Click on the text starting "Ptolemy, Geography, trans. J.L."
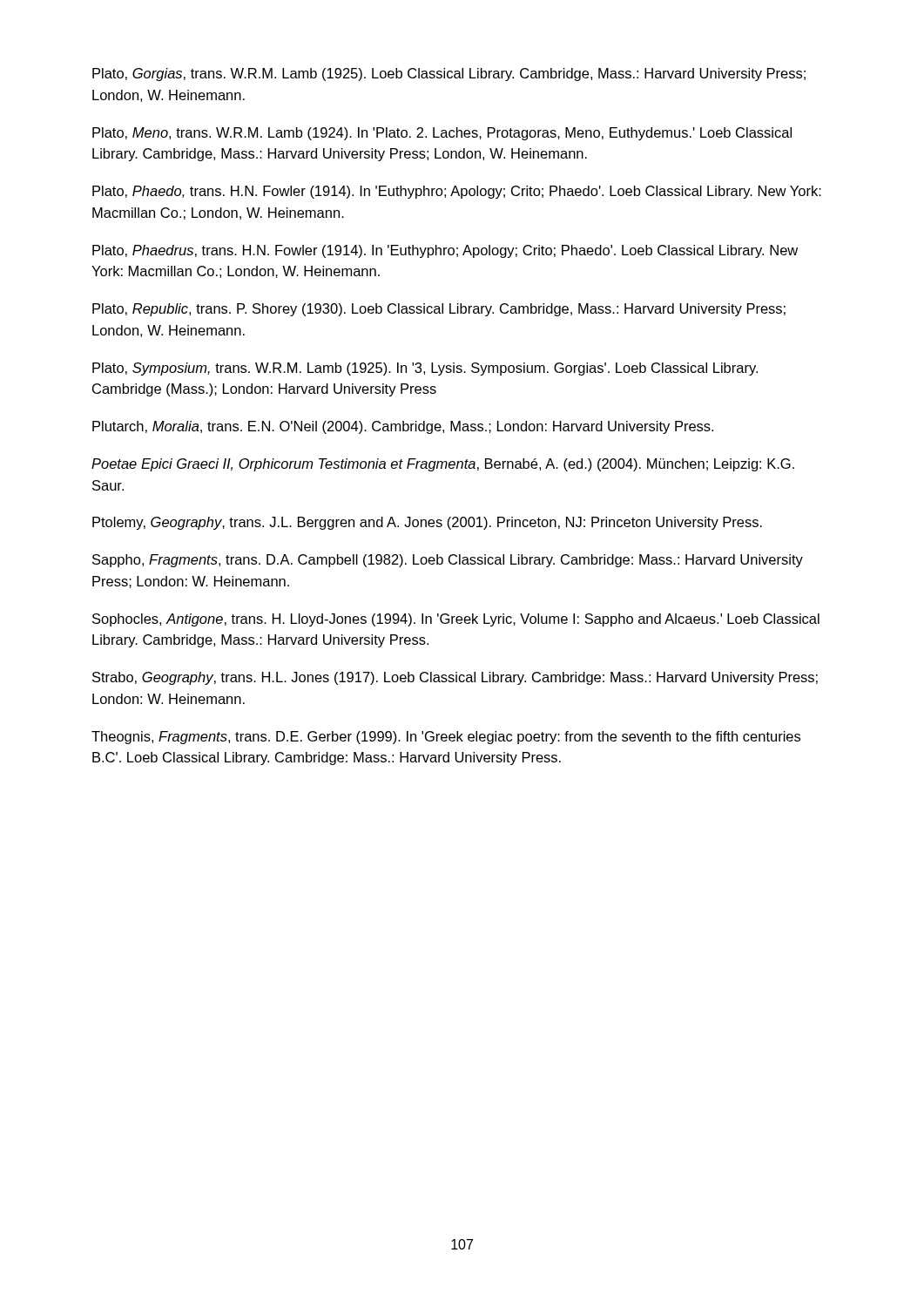 [x=427, y=522]
